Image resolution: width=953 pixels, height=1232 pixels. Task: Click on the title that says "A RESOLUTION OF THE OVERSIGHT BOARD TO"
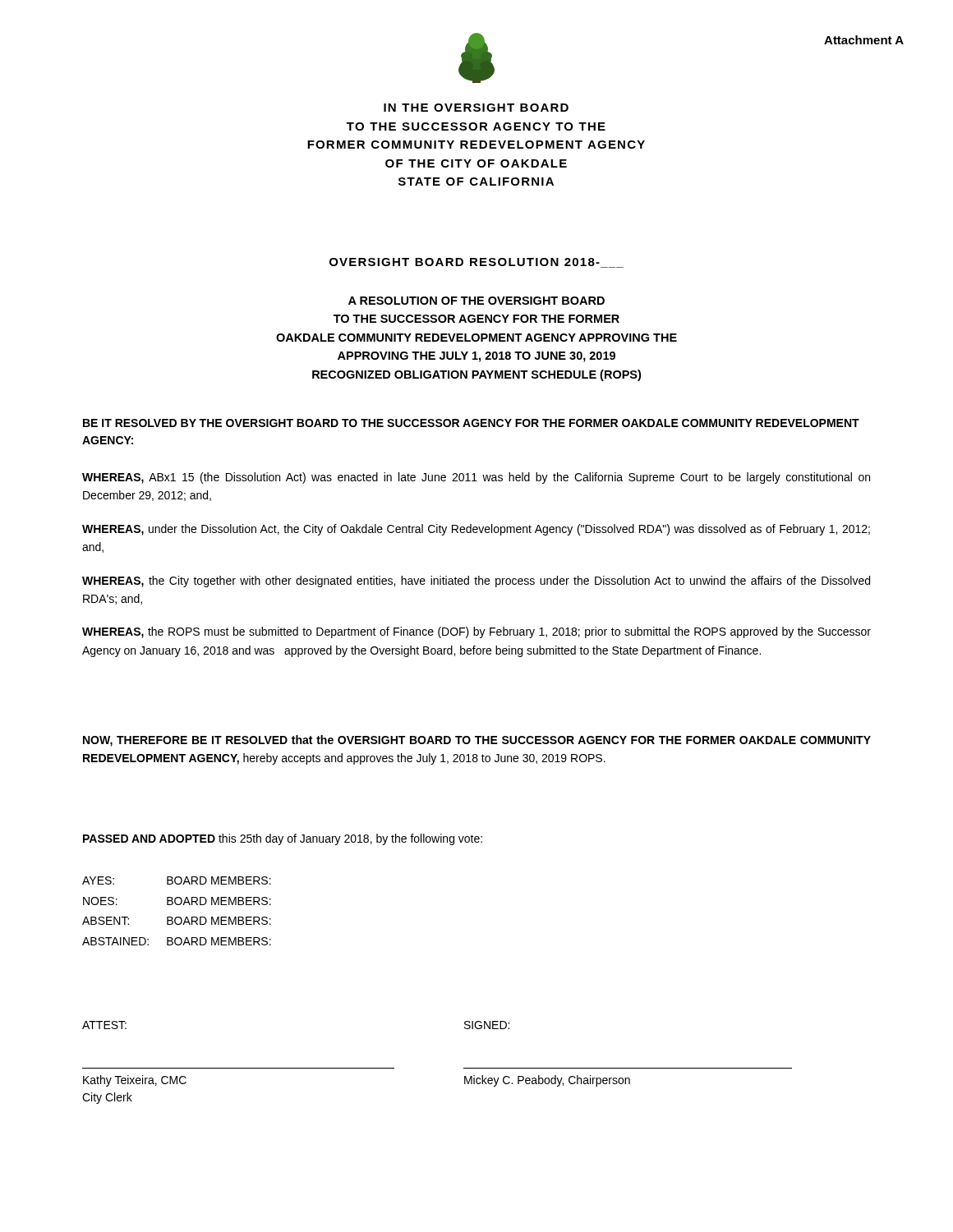click(476, 338)
